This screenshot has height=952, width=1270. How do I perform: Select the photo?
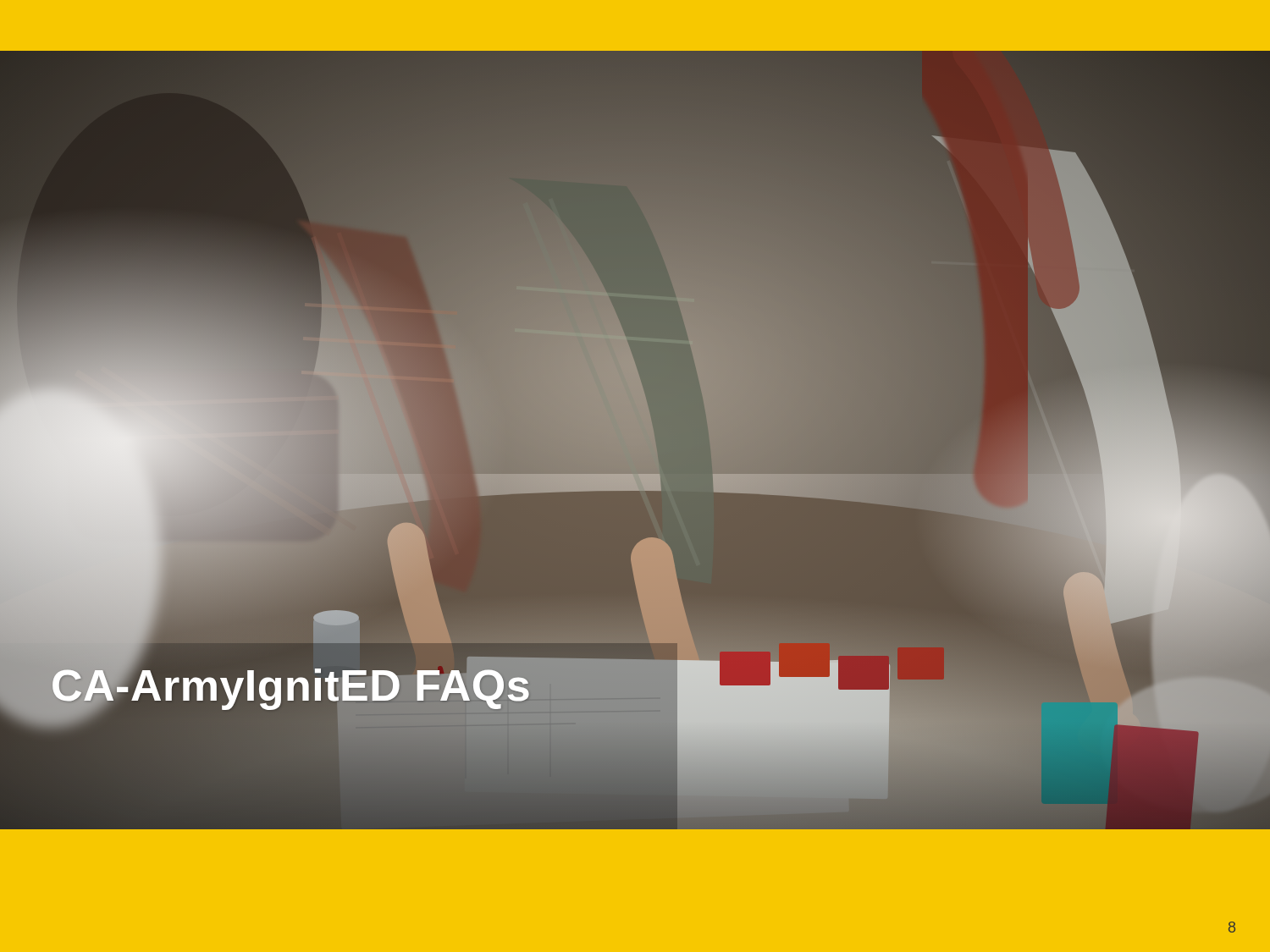point(635,440)
